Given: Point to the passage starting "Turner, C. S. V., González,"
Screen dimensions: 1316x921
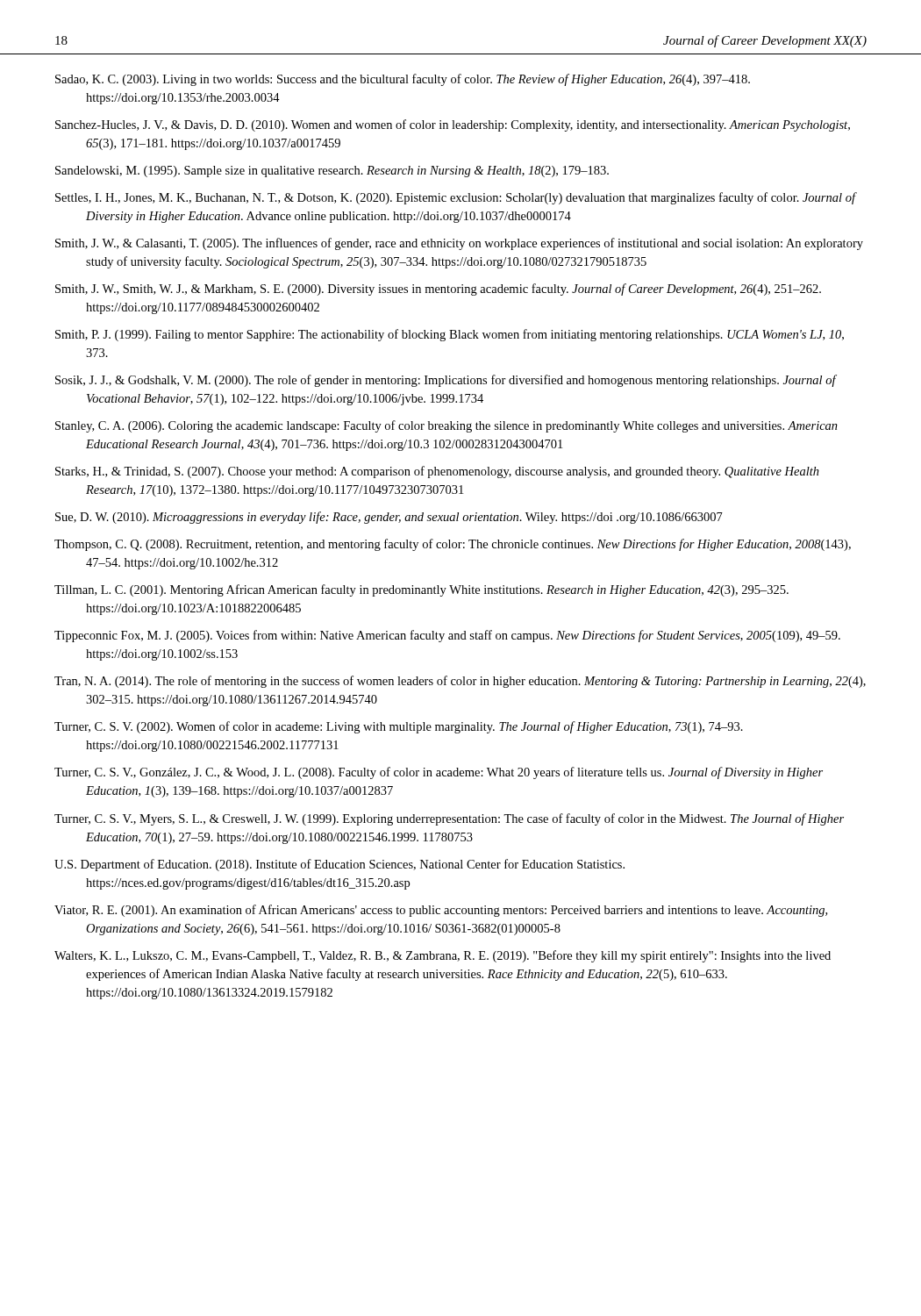Looking at the screenshot, I should (439, 782).
